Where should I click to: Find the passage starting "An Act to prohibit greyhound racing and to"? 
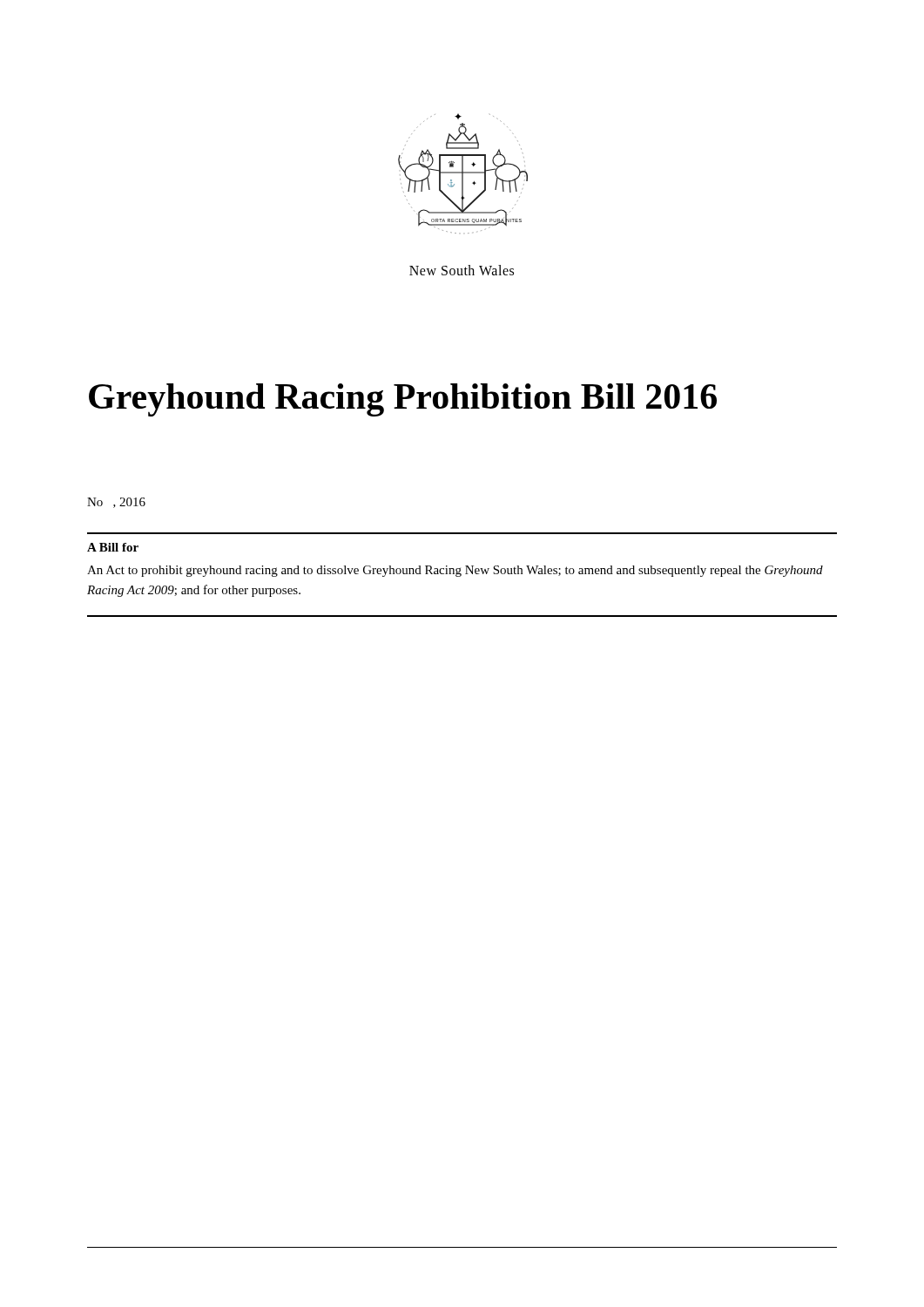click(x=455, y=580)
